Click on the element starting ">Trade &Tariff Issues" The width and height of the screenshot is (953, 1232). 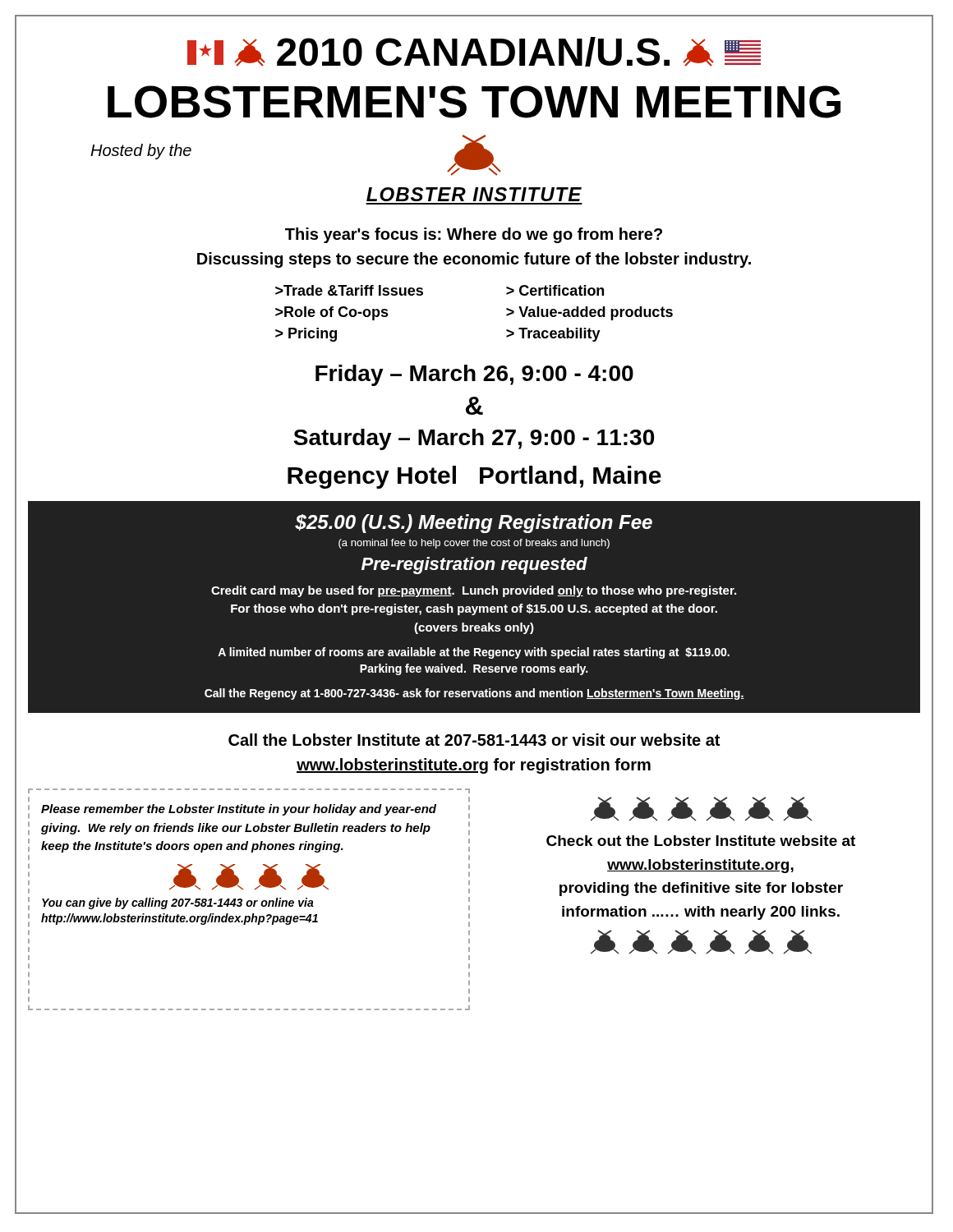349,313
